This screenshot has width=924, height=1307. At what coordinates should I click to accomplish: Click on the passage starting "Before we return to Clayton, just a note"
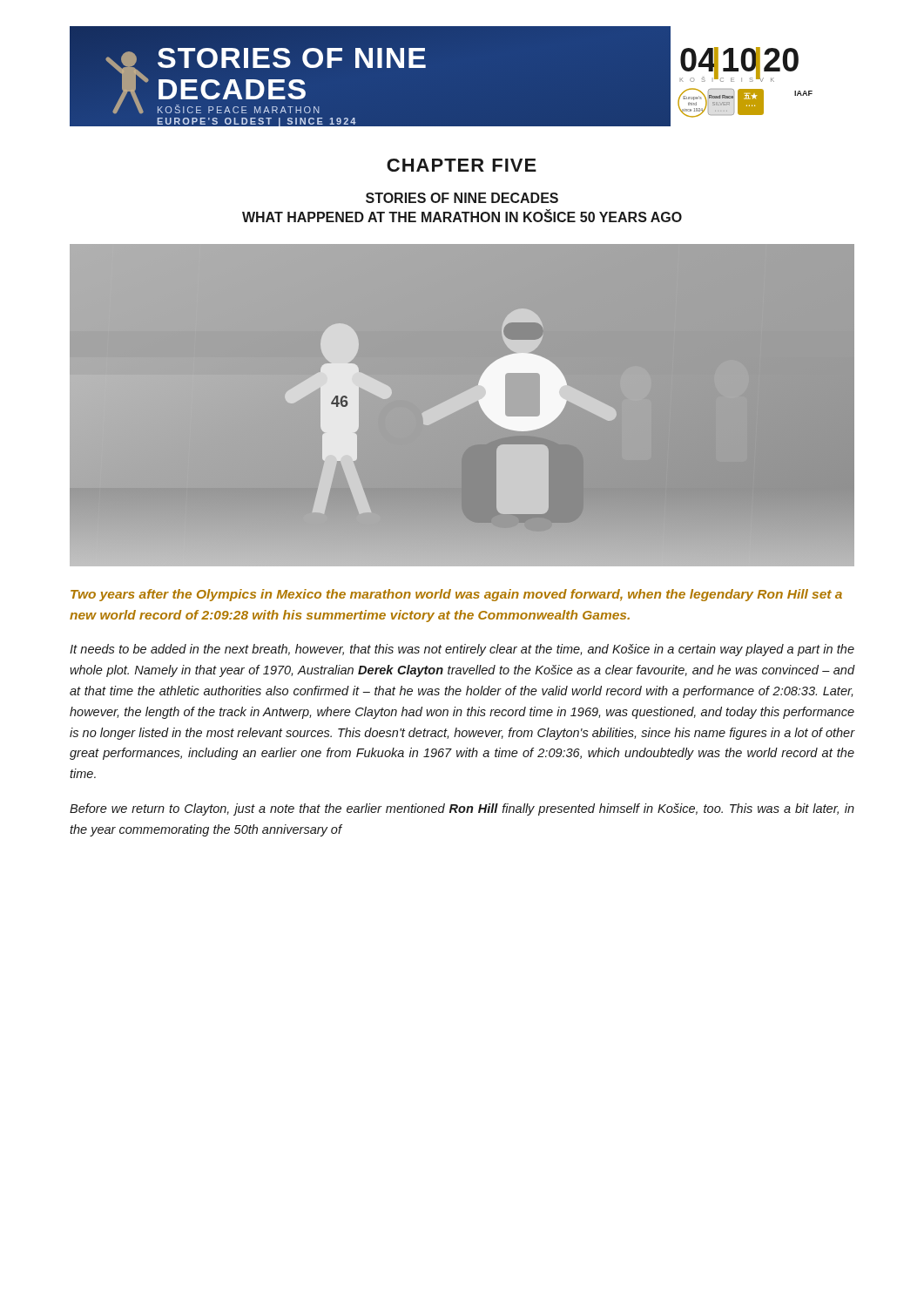click(x=462, y=819)
